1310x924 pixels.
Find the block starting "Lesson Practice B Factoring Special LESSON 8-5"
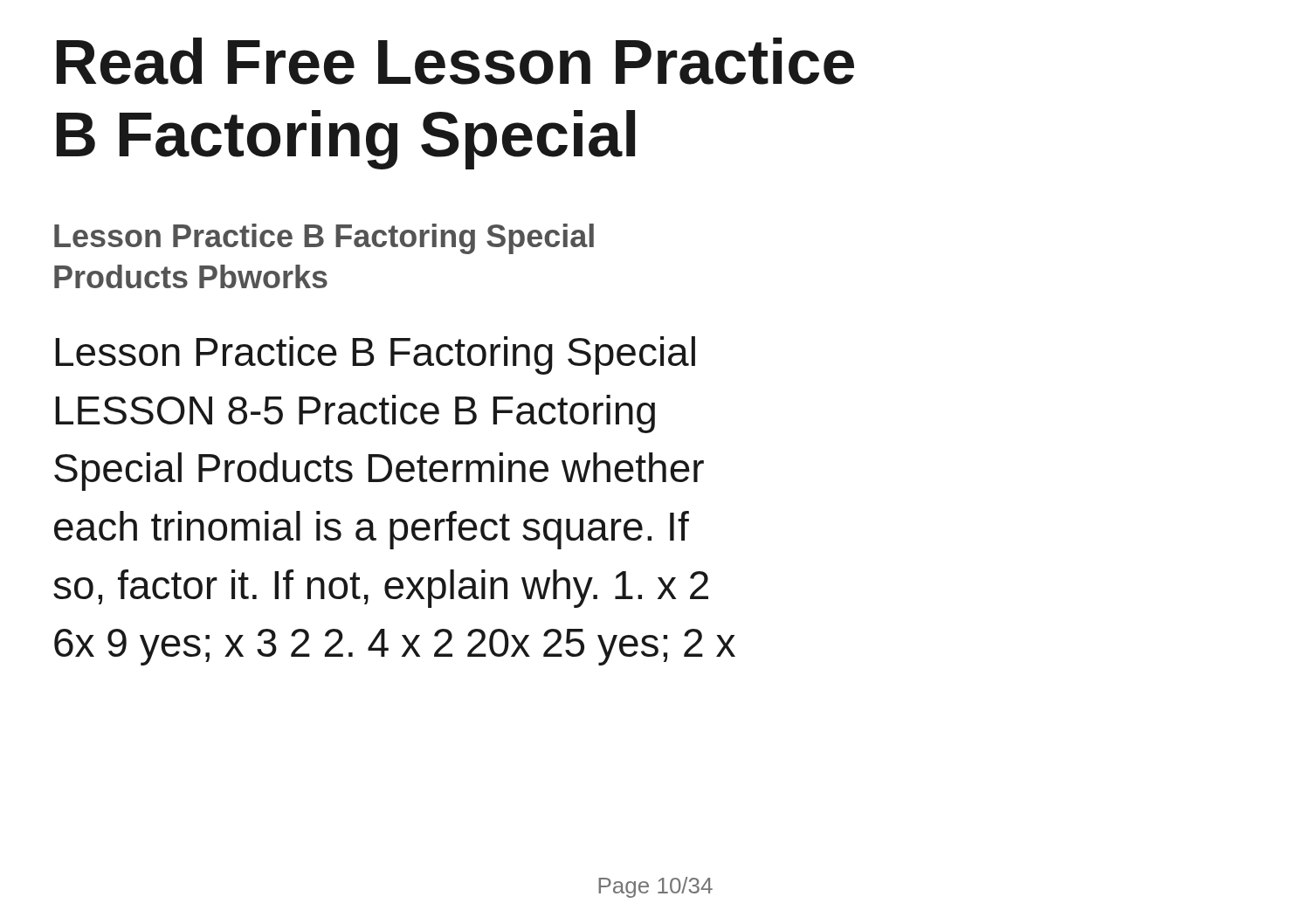click(394, 498)
